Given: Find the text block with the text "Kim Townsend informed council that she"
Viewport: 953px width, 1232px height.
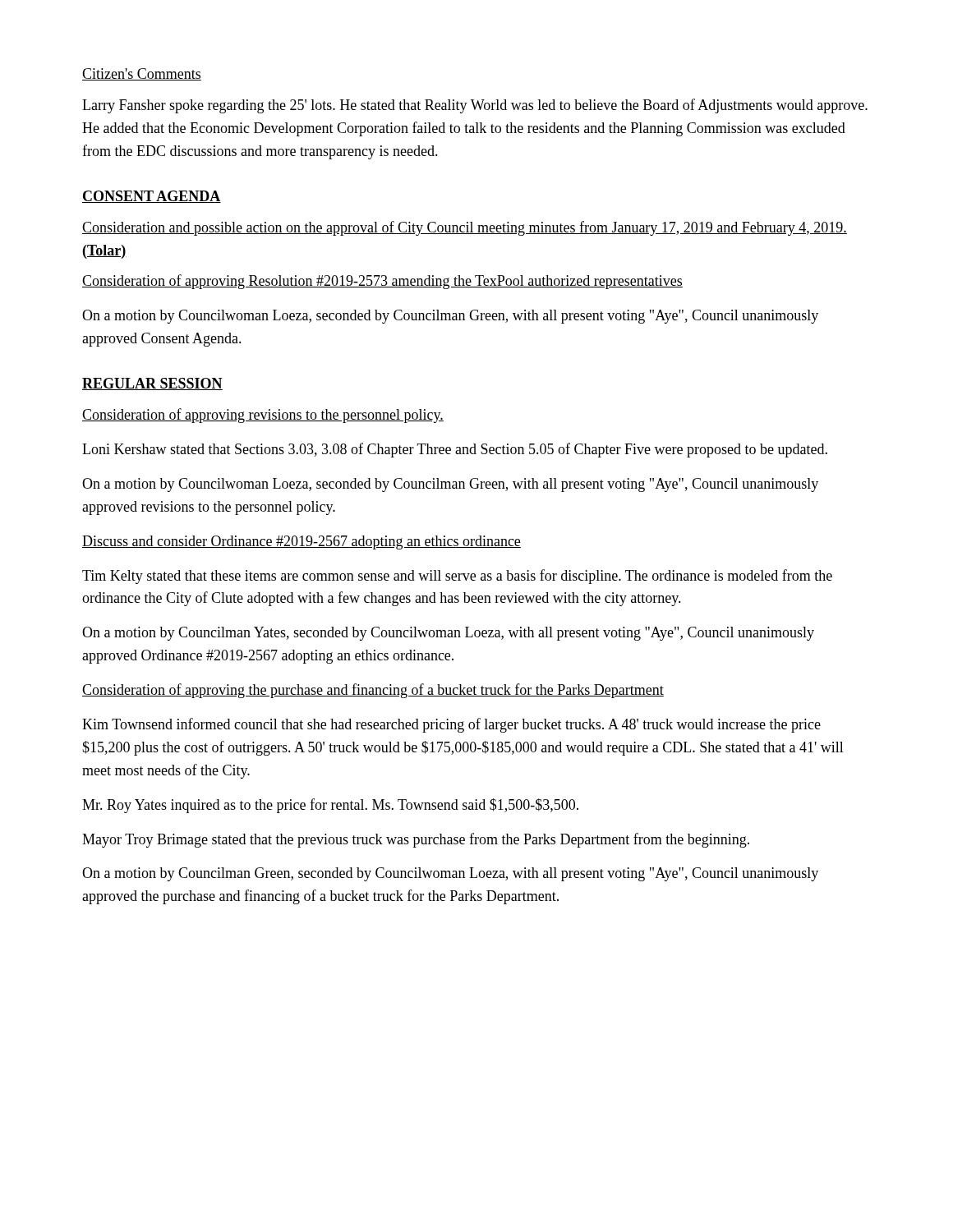Looking at the screenshot, I should point(476,748).
